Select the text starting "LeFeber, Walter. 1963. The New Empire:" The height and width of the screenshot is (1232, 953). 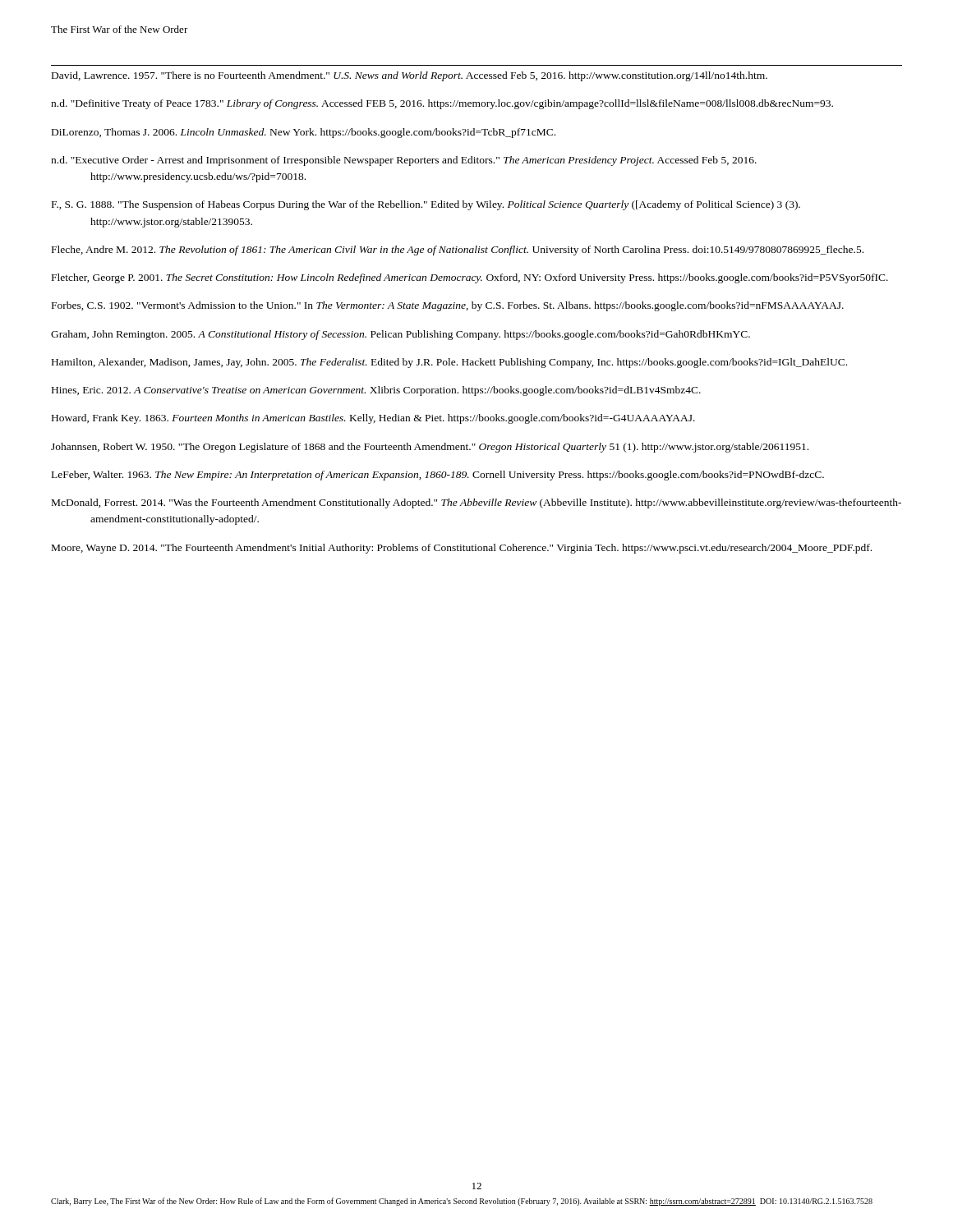tap(438, 474)
